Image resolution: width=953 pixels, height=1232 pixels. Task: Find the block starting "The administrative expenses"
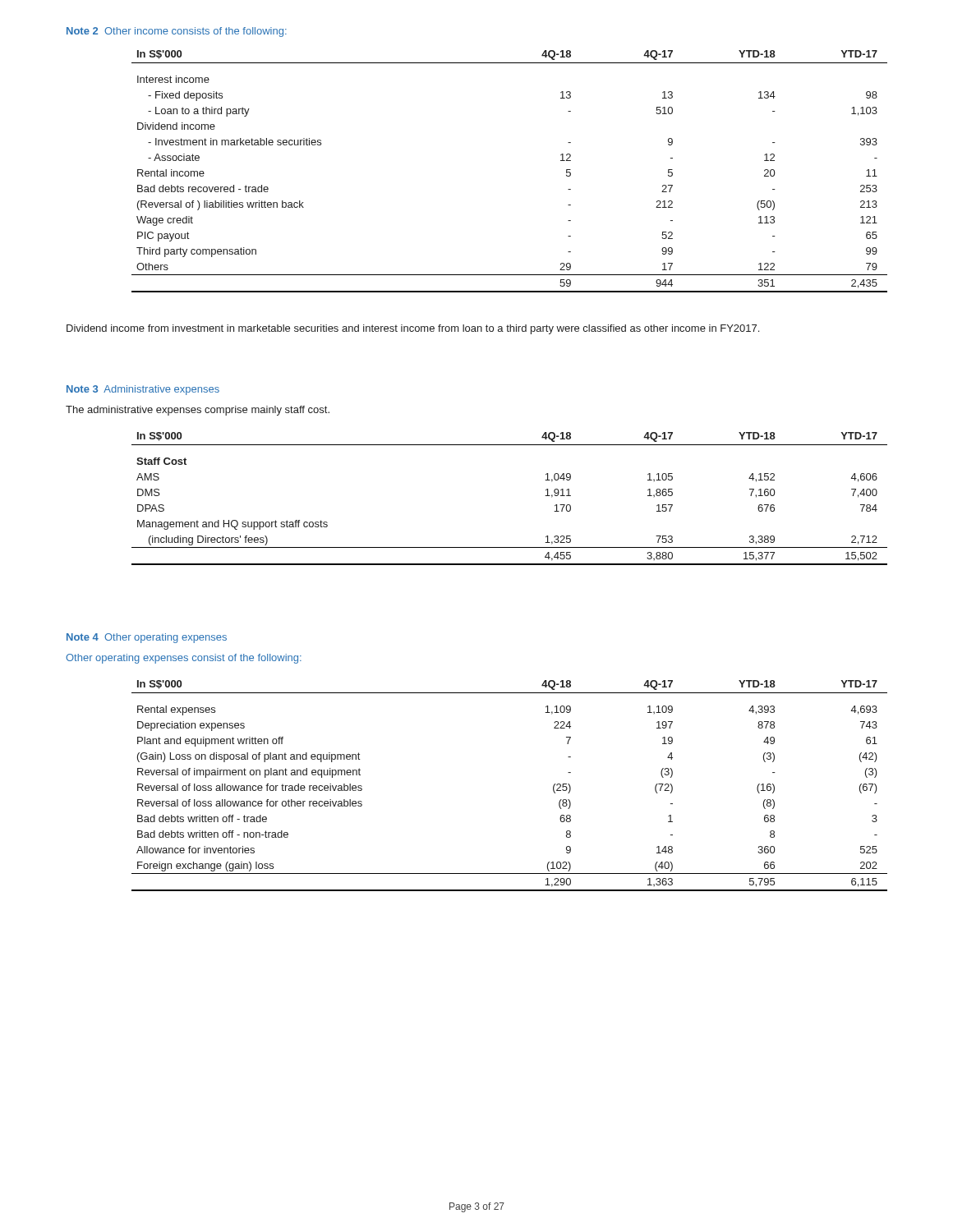click(198, 409)
